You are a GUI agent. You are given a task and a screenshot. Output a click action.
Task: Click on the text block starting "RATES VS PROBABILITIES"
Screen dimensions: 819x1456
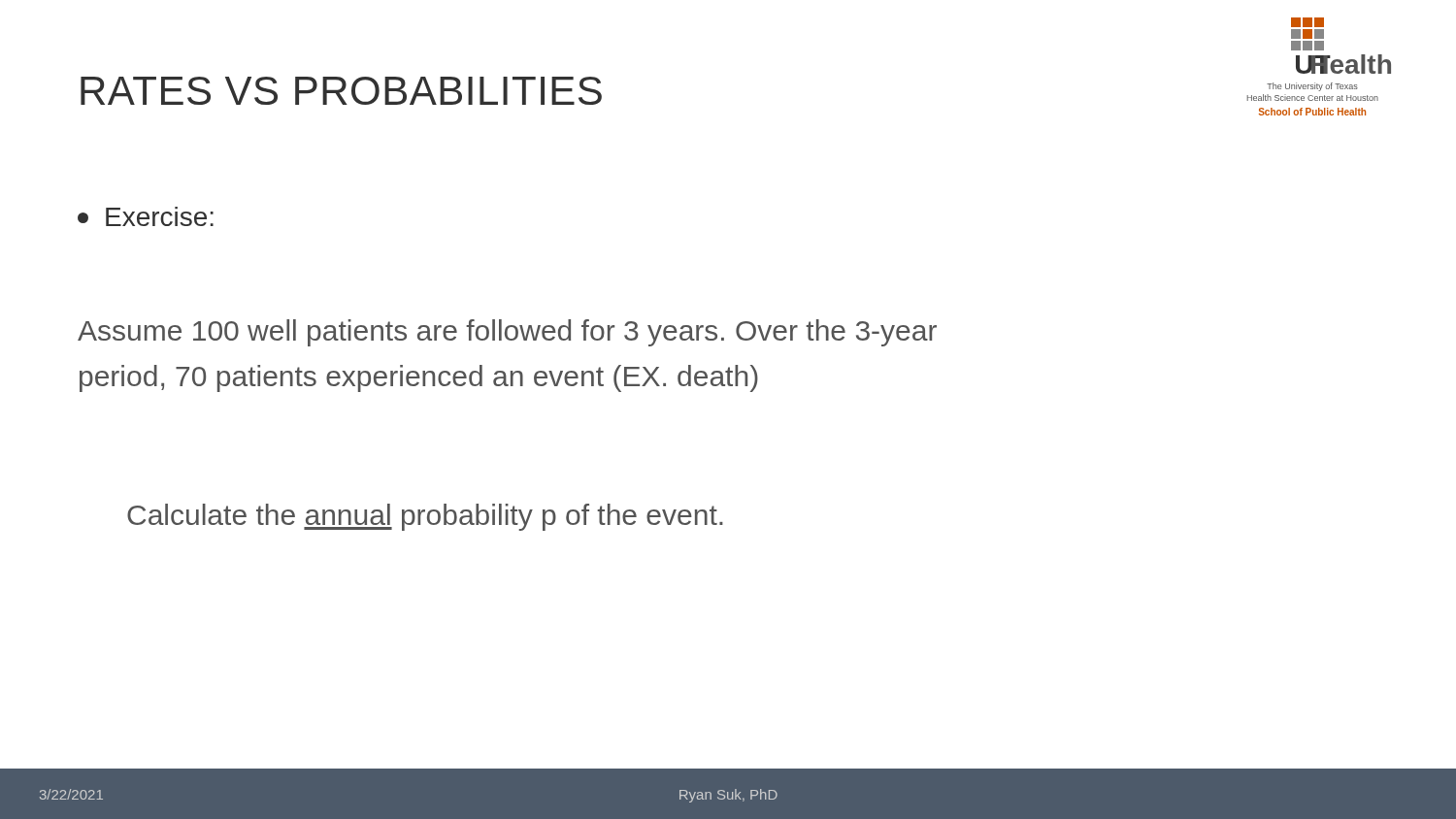(341, 91)
